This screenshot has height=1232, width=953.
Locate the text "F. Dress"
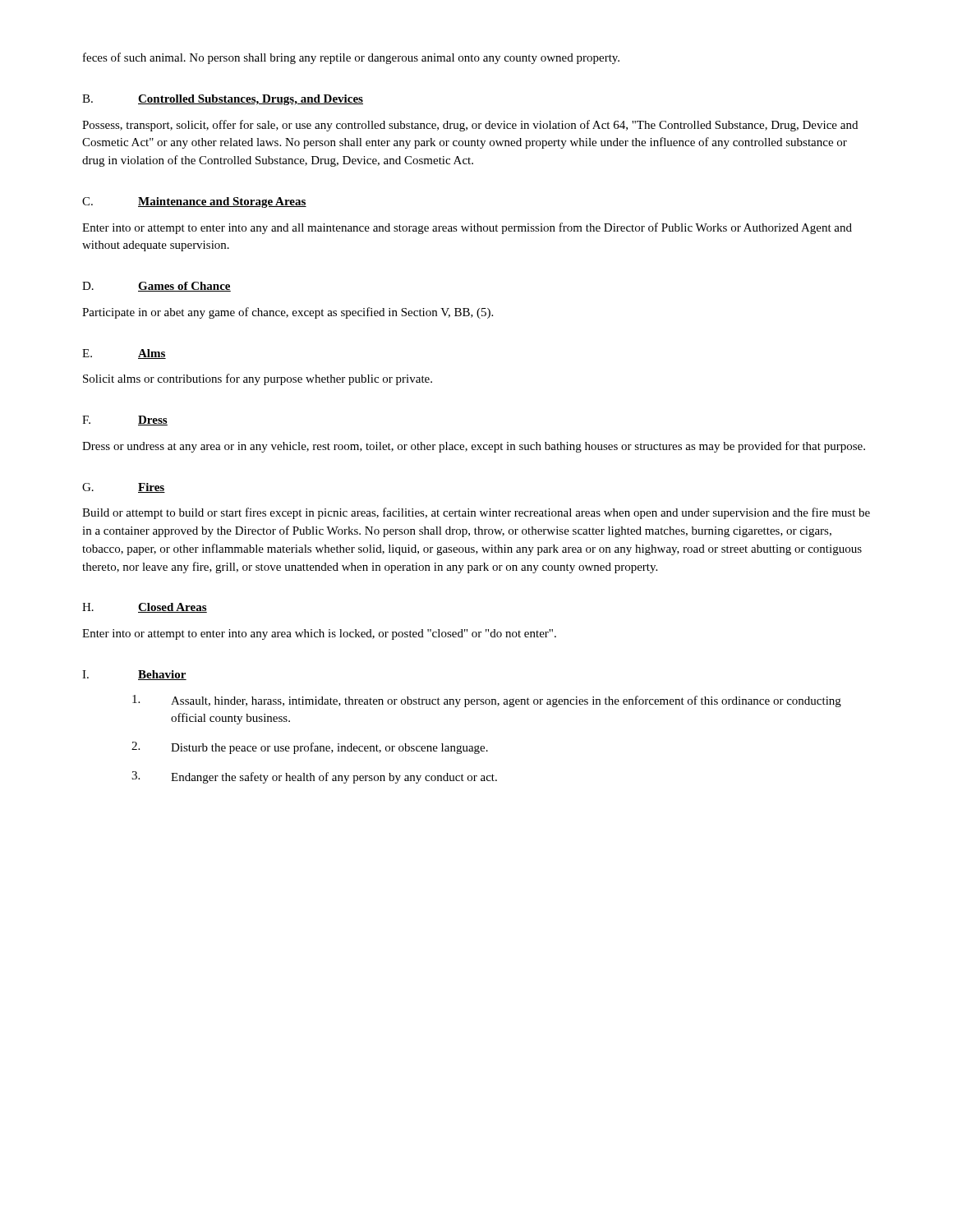(86, 420)
